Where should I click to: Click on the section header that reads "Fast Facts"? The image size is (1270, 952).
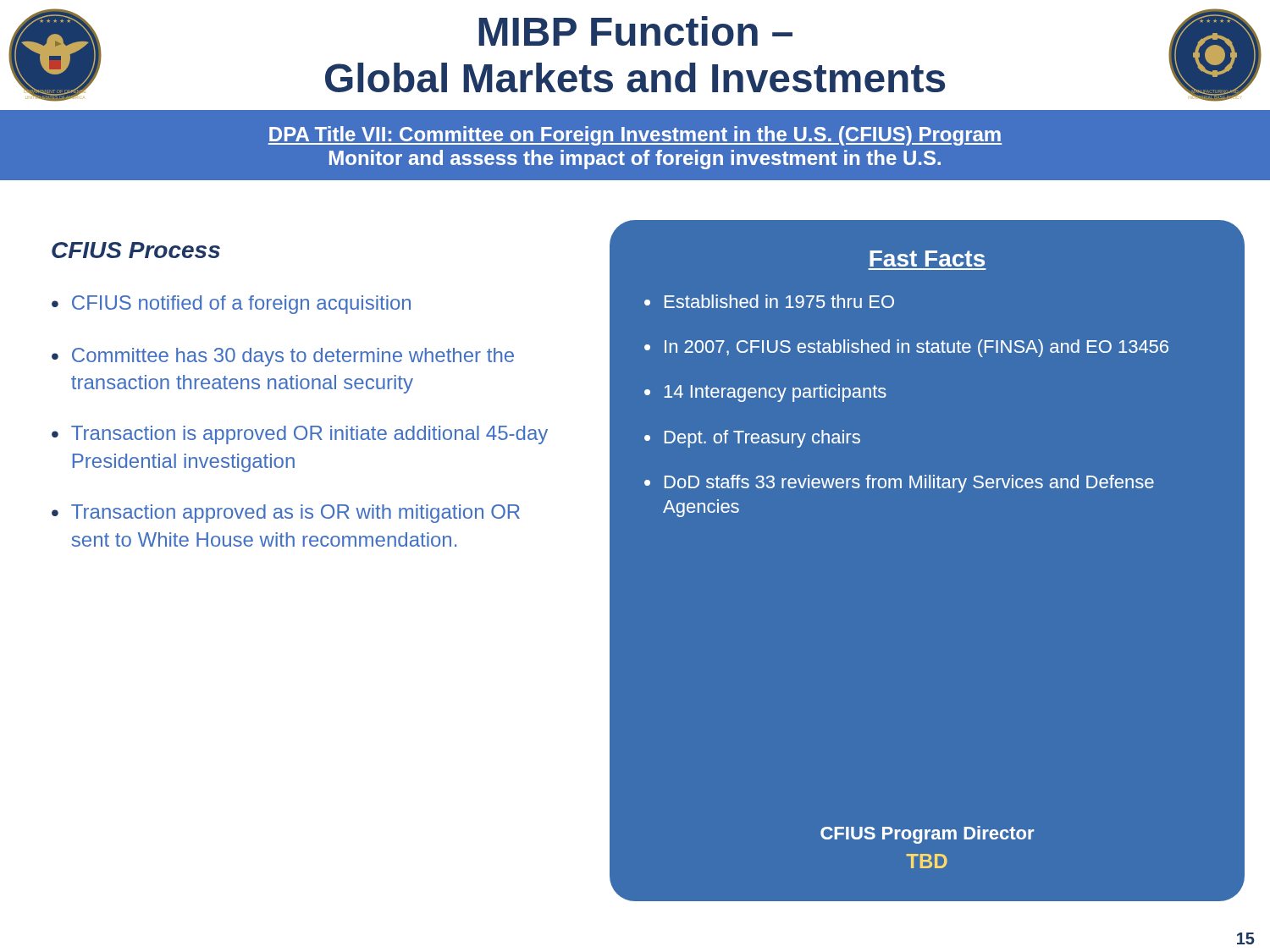coord(927,259)
